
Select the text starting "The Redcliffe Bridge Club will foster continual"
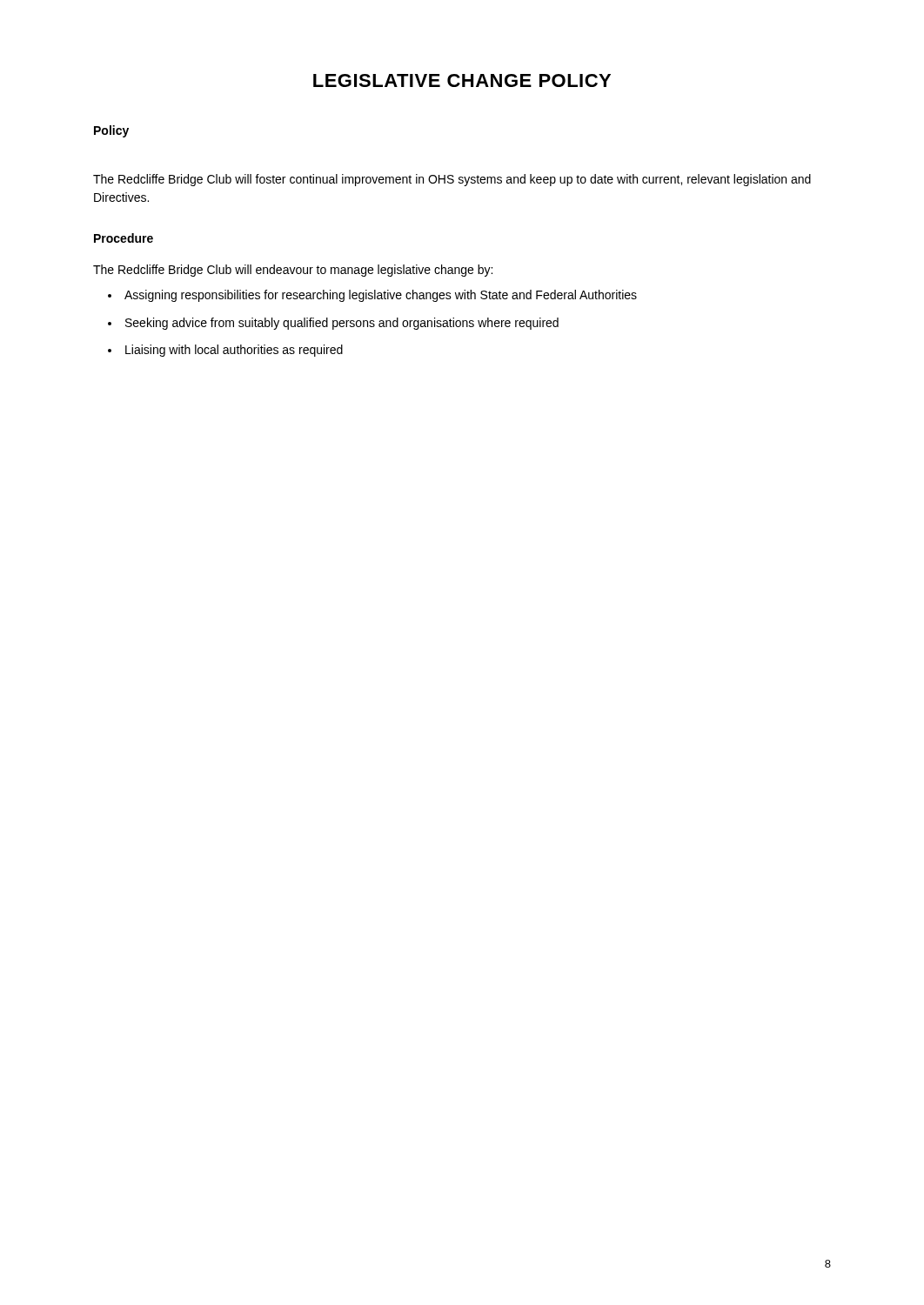coord(452,188)
